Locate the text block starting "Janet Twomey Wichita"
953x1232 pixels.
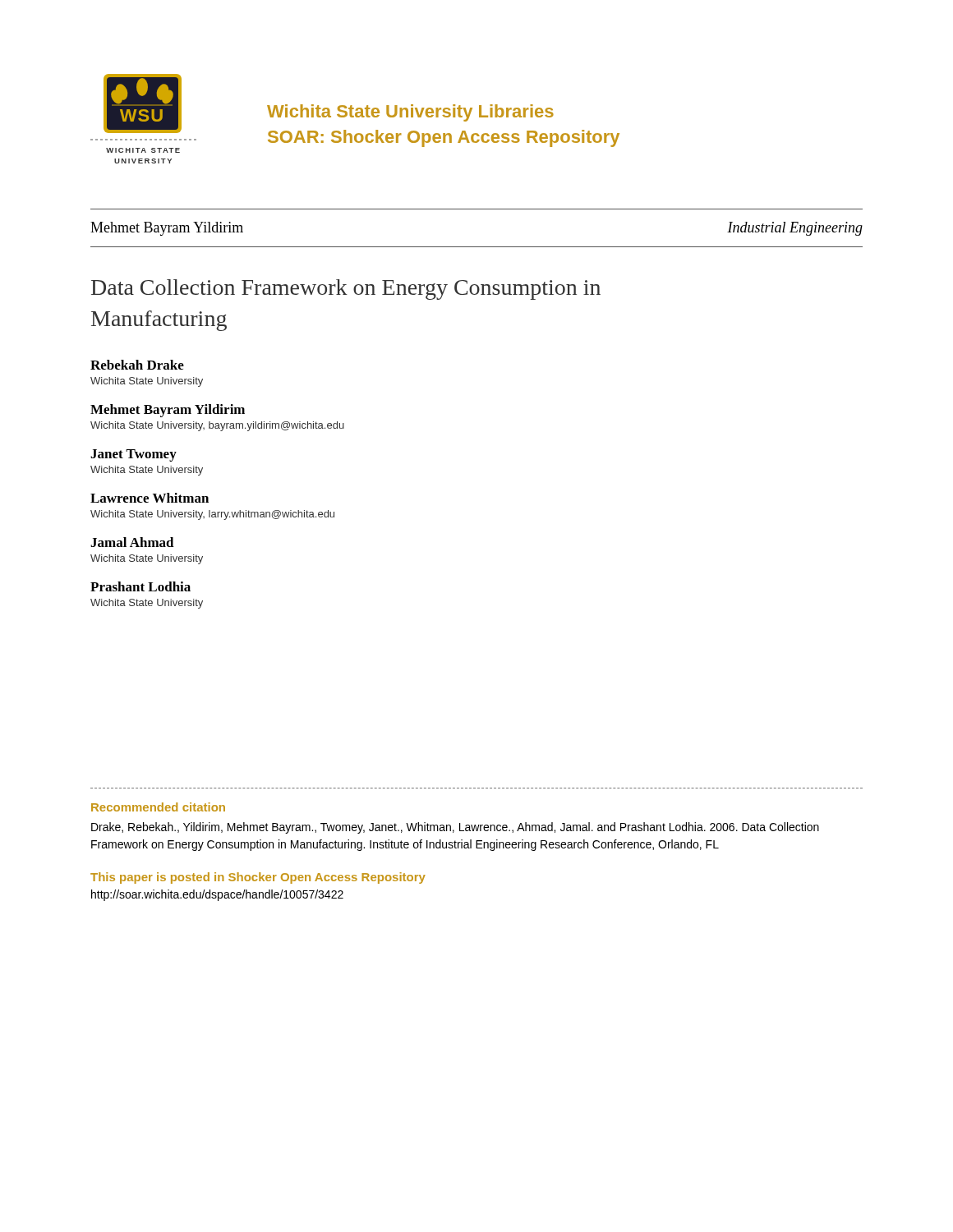[134, 455]
